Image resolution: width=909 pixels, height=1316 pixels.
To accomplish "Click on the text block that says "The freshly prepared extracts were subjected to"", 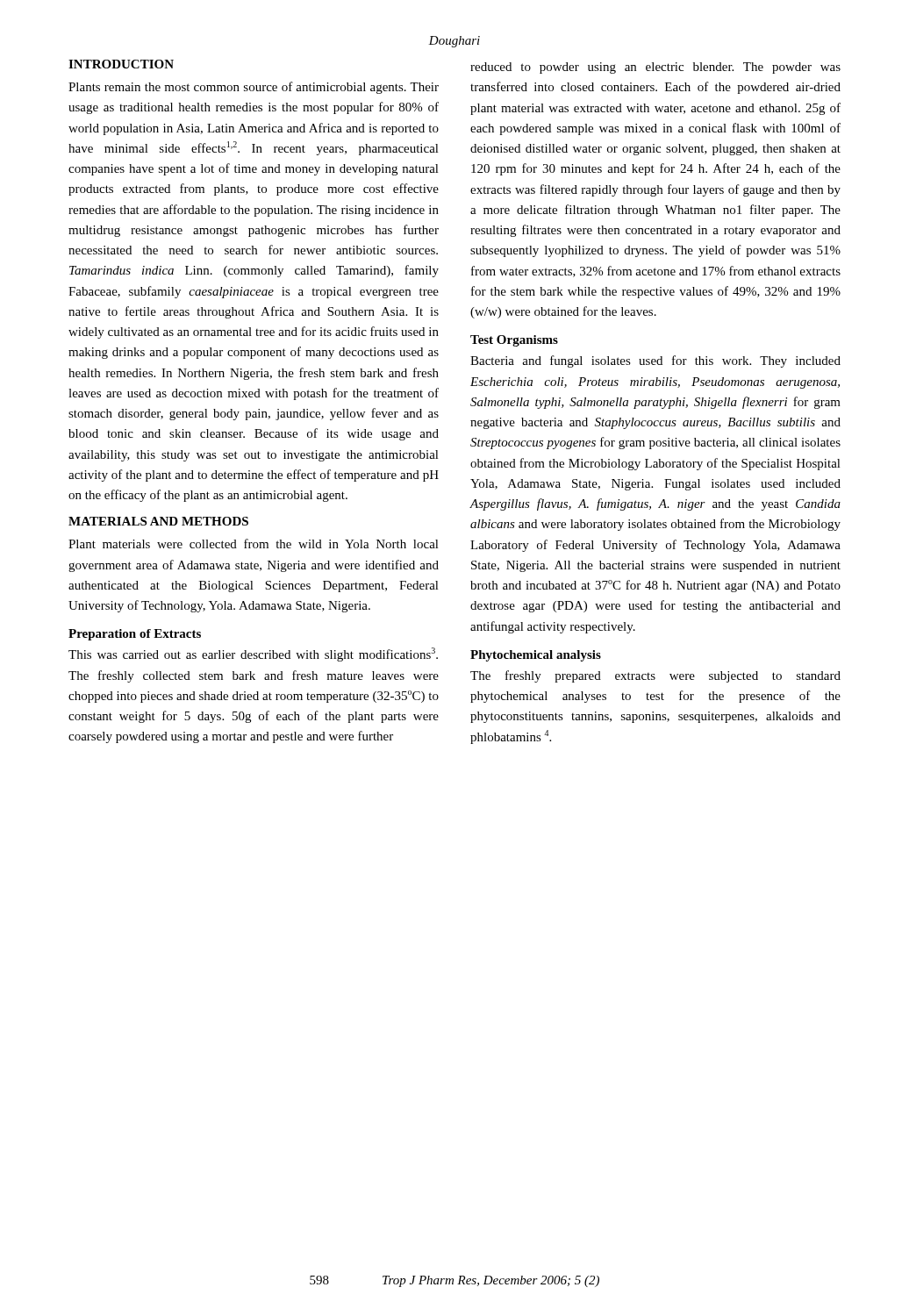I will 655,706.
